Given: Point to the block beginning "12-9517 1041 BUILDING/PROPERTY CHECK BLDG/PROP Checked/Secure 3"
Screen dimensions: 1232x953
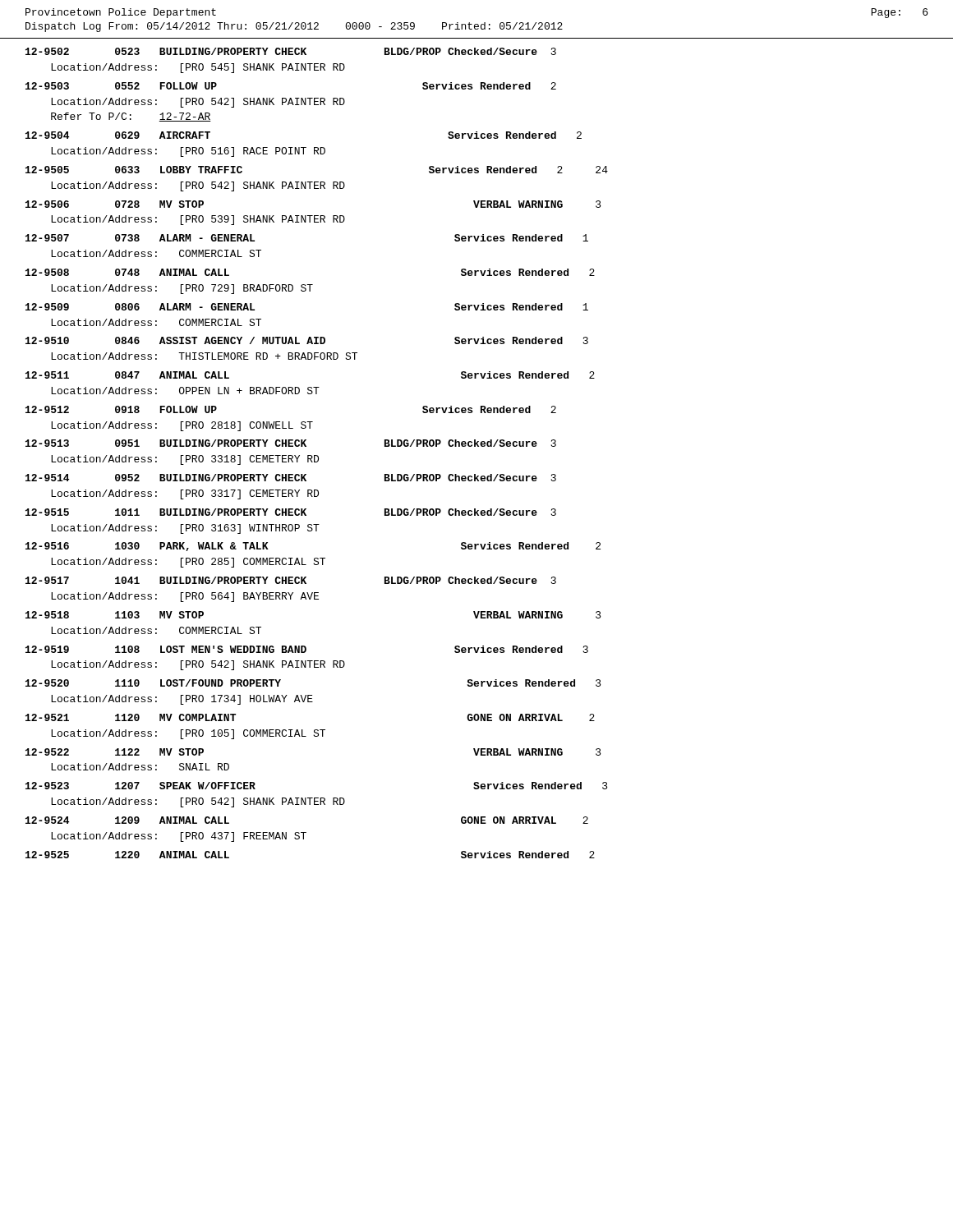Looking at the screenshot, I should coord(476,590).
